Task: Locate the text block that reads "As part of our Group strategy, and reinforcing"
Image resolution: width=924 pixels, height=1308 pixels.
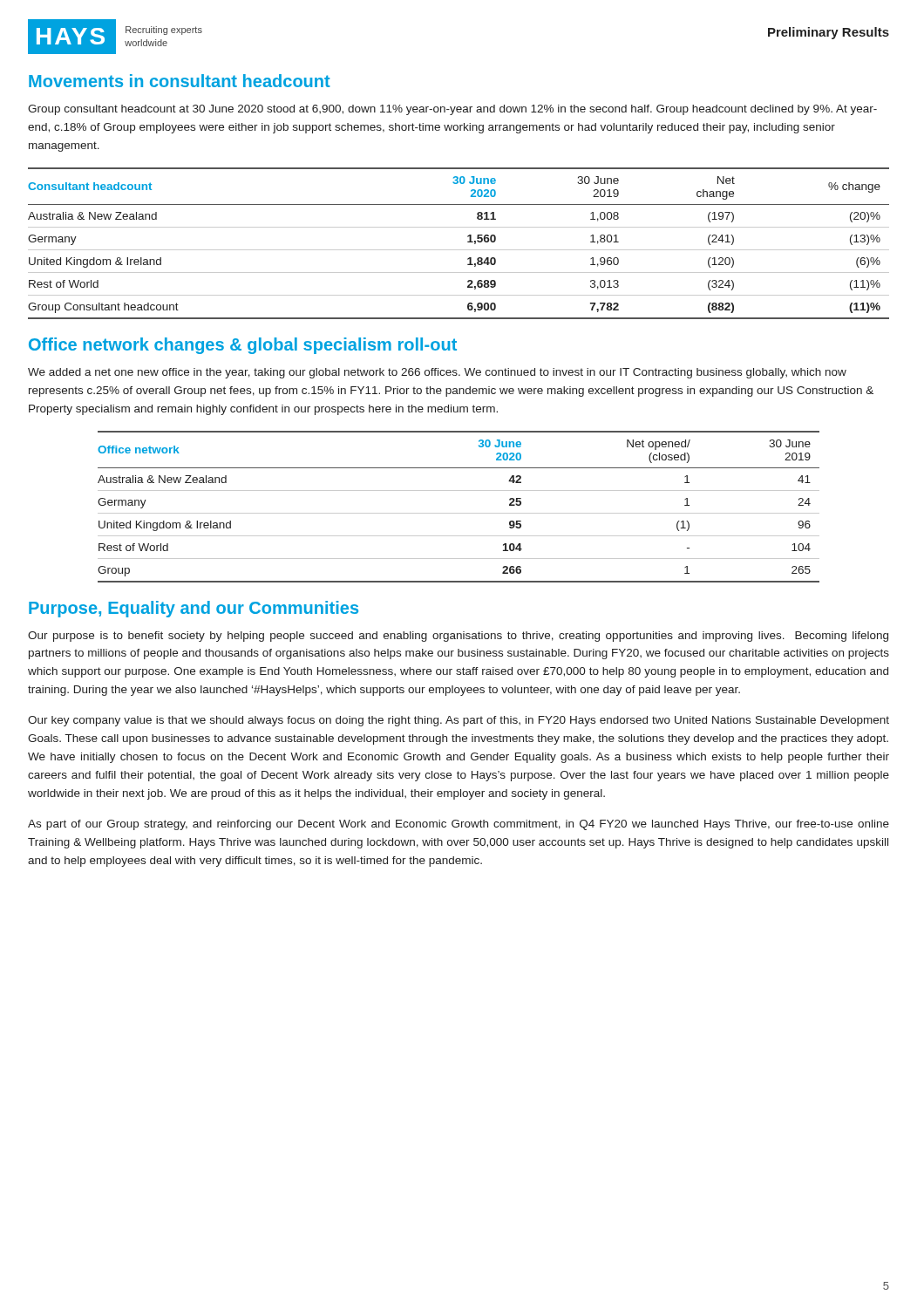Action: click(459, 842)
